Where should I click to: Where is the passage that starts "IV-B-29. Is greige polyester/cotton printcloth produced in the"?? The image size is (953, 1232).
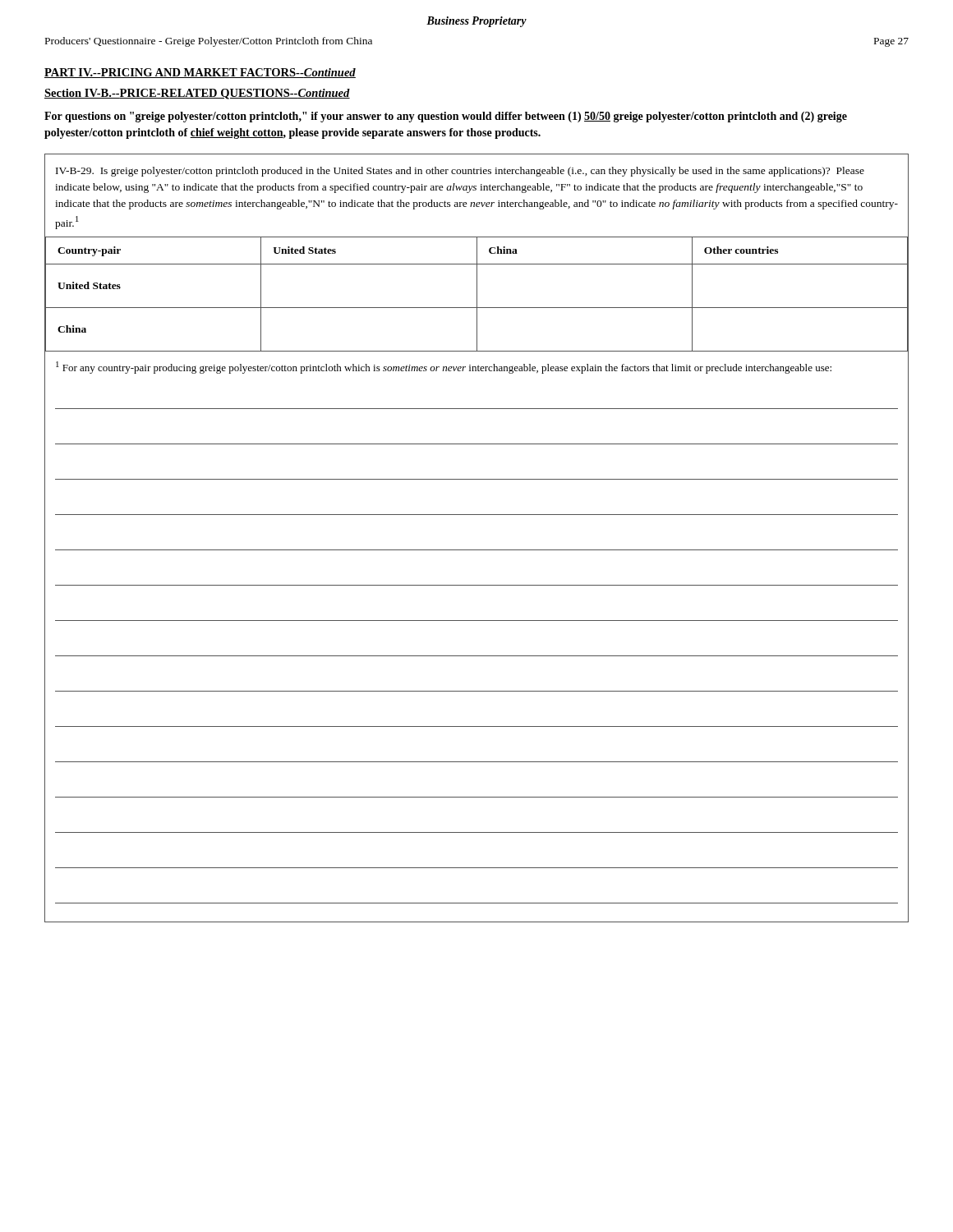pos(476,197)
